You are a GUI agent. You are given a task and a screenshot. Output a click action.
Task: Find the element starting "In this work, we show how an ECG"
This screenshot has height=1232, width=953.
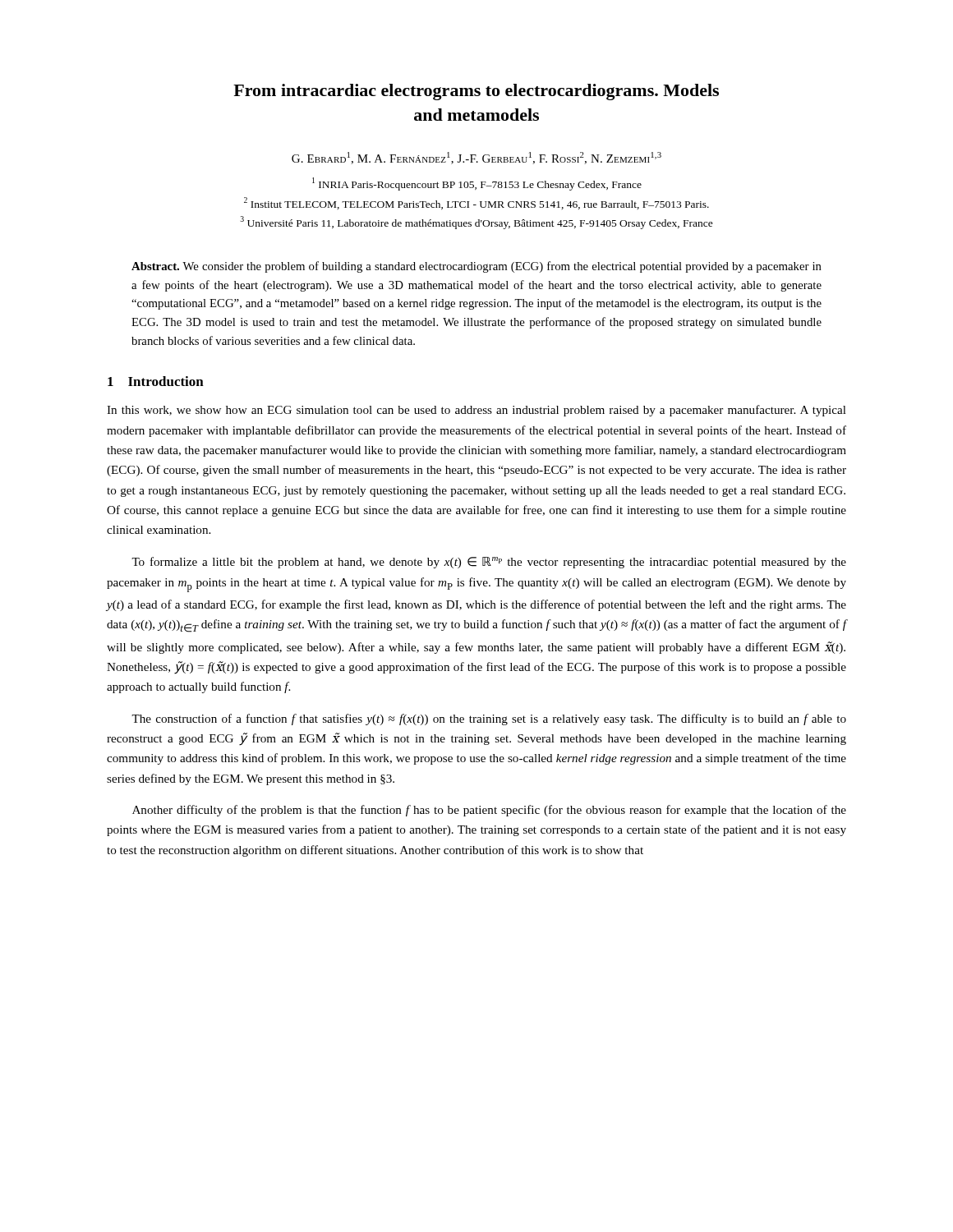pos(476,470)
